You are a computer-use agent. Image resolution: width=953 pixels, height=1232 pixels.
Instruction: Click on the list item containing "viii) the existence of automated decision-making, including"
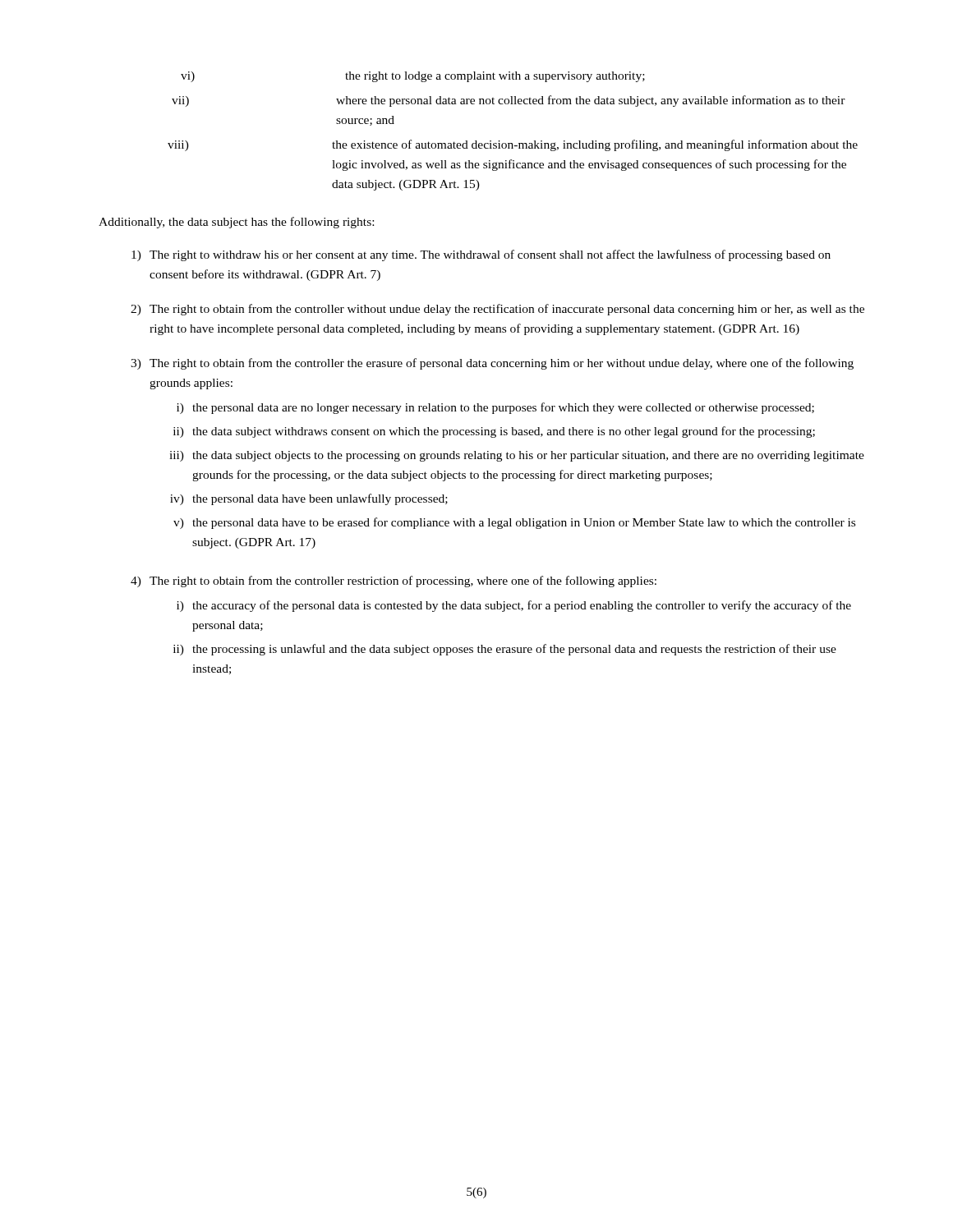pyautogui.click(x=485, y=164)
